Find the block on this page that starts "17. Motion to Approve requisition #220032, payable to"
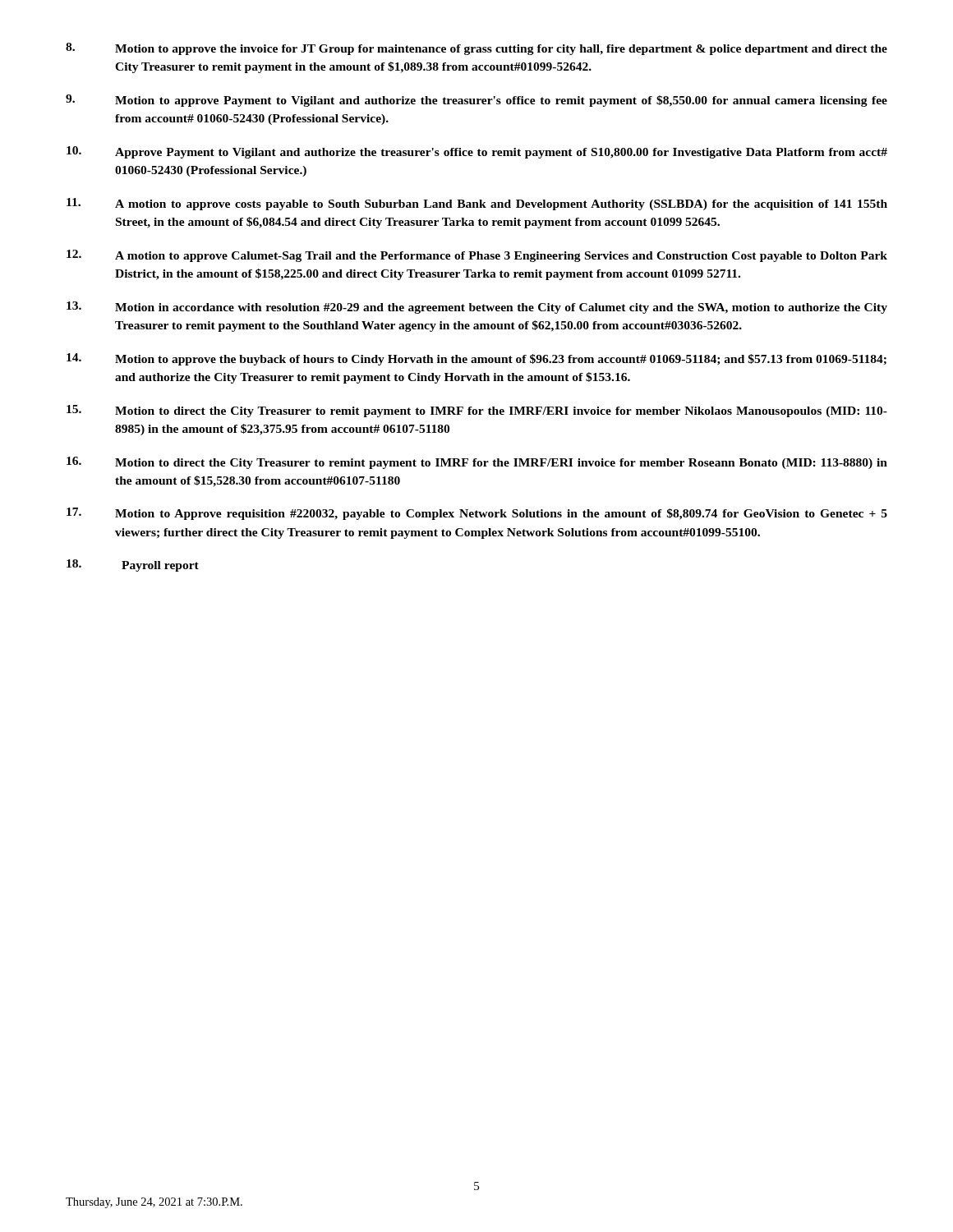 (x=476, y=523)
